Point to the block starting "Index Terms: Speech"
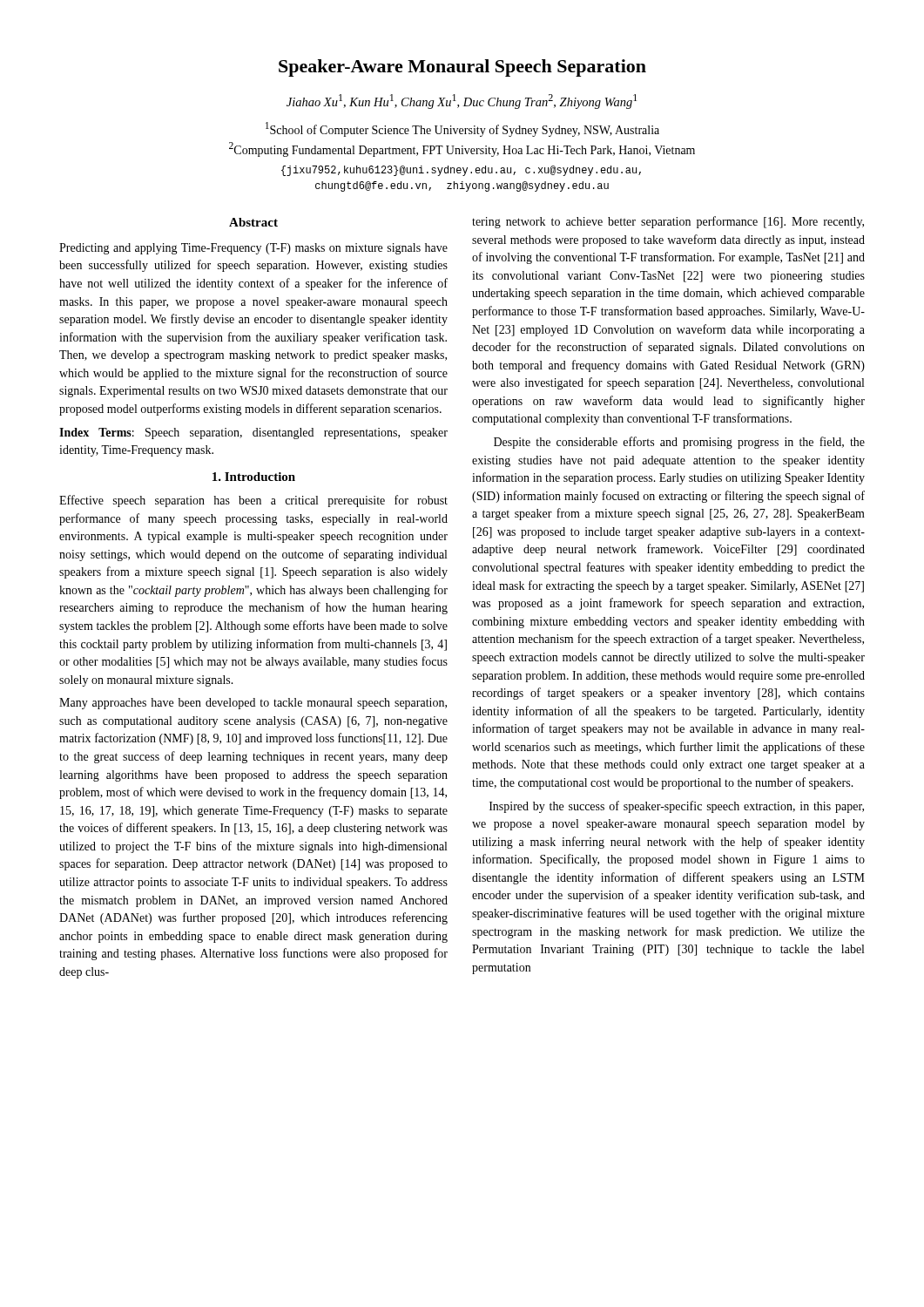 [x=253, y=441]
